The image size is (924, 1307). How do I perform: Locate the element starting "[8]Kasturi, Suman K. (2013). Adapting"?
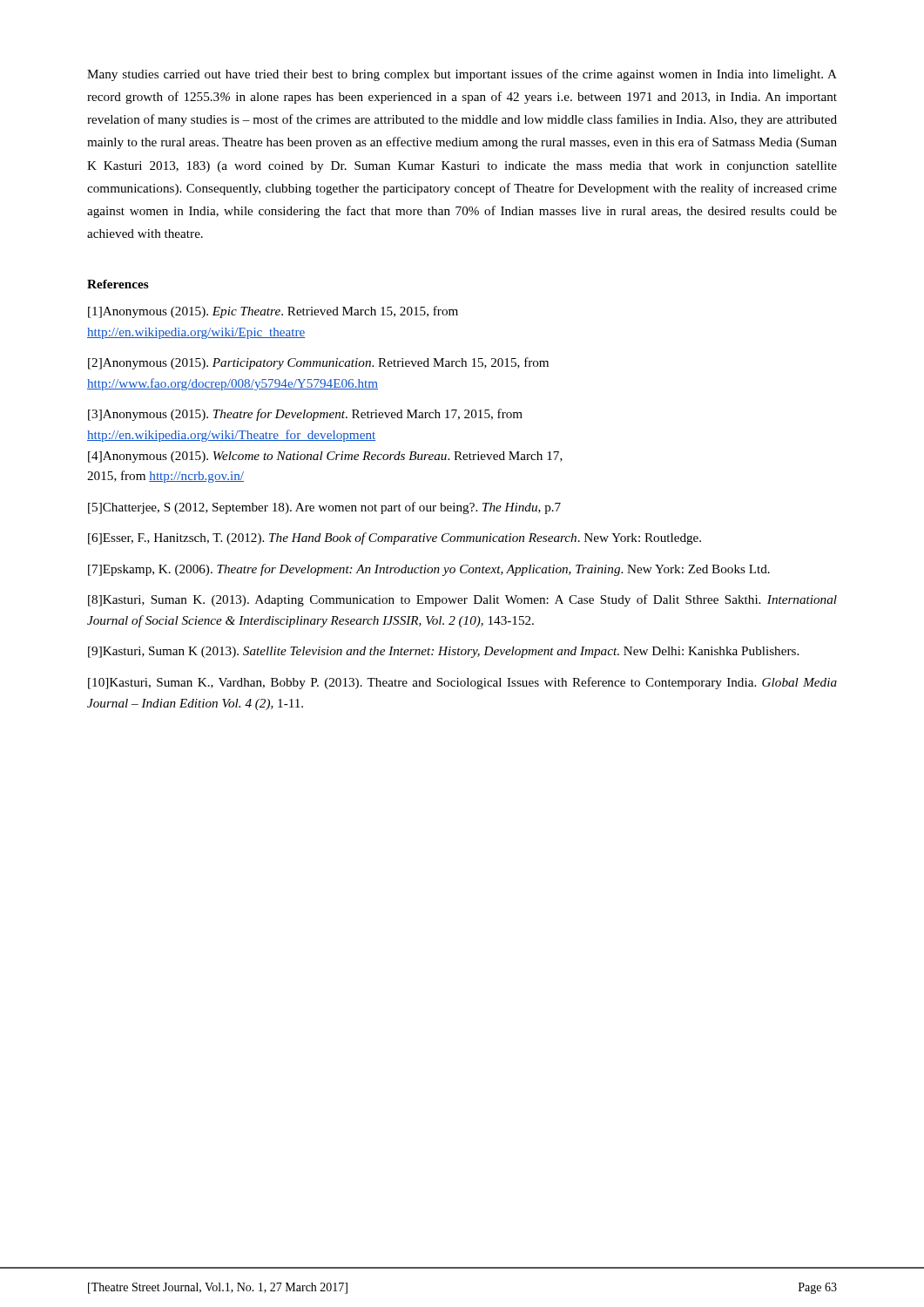click(x=462, y=610)
